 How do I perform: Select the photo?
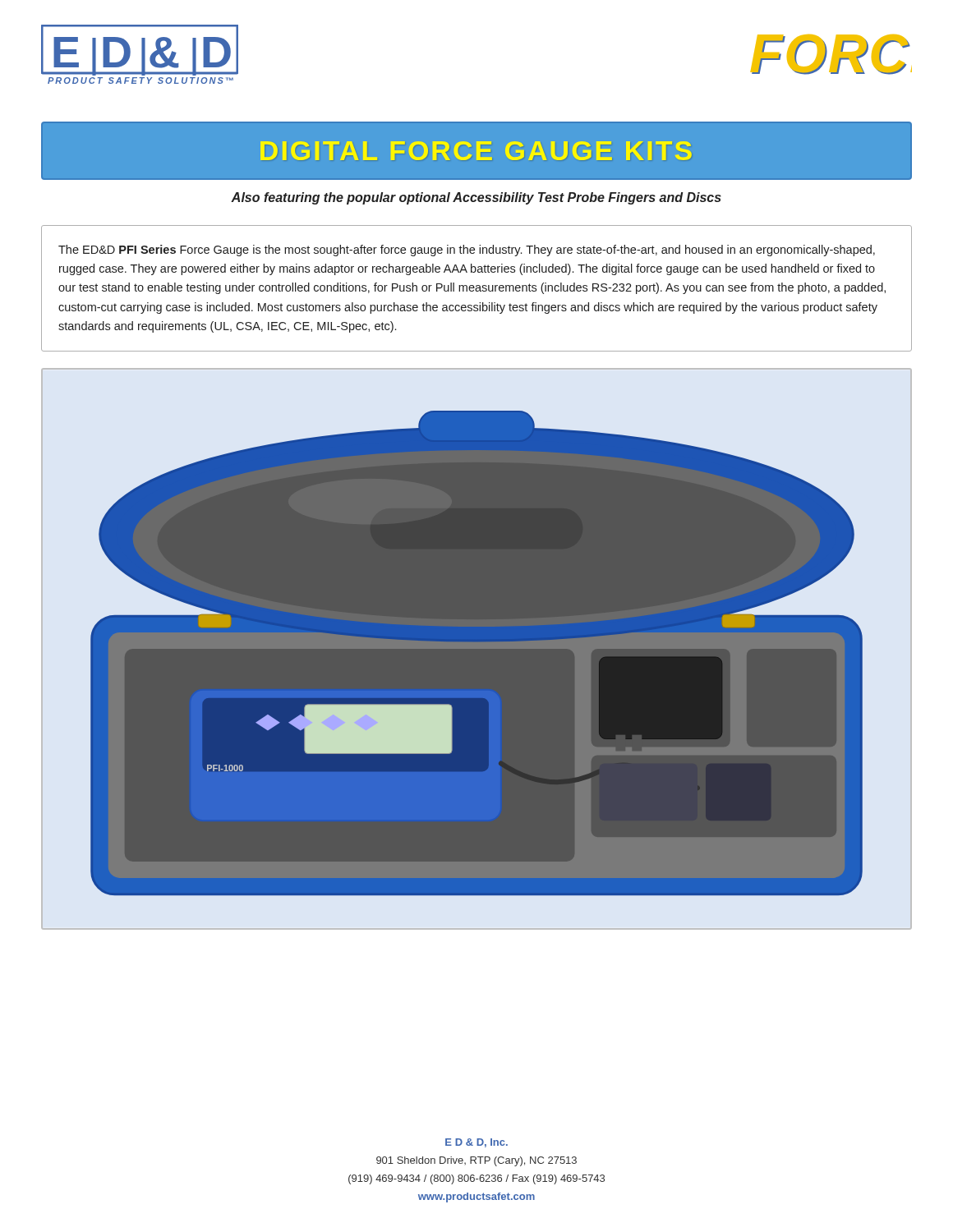tap(476, 649)
